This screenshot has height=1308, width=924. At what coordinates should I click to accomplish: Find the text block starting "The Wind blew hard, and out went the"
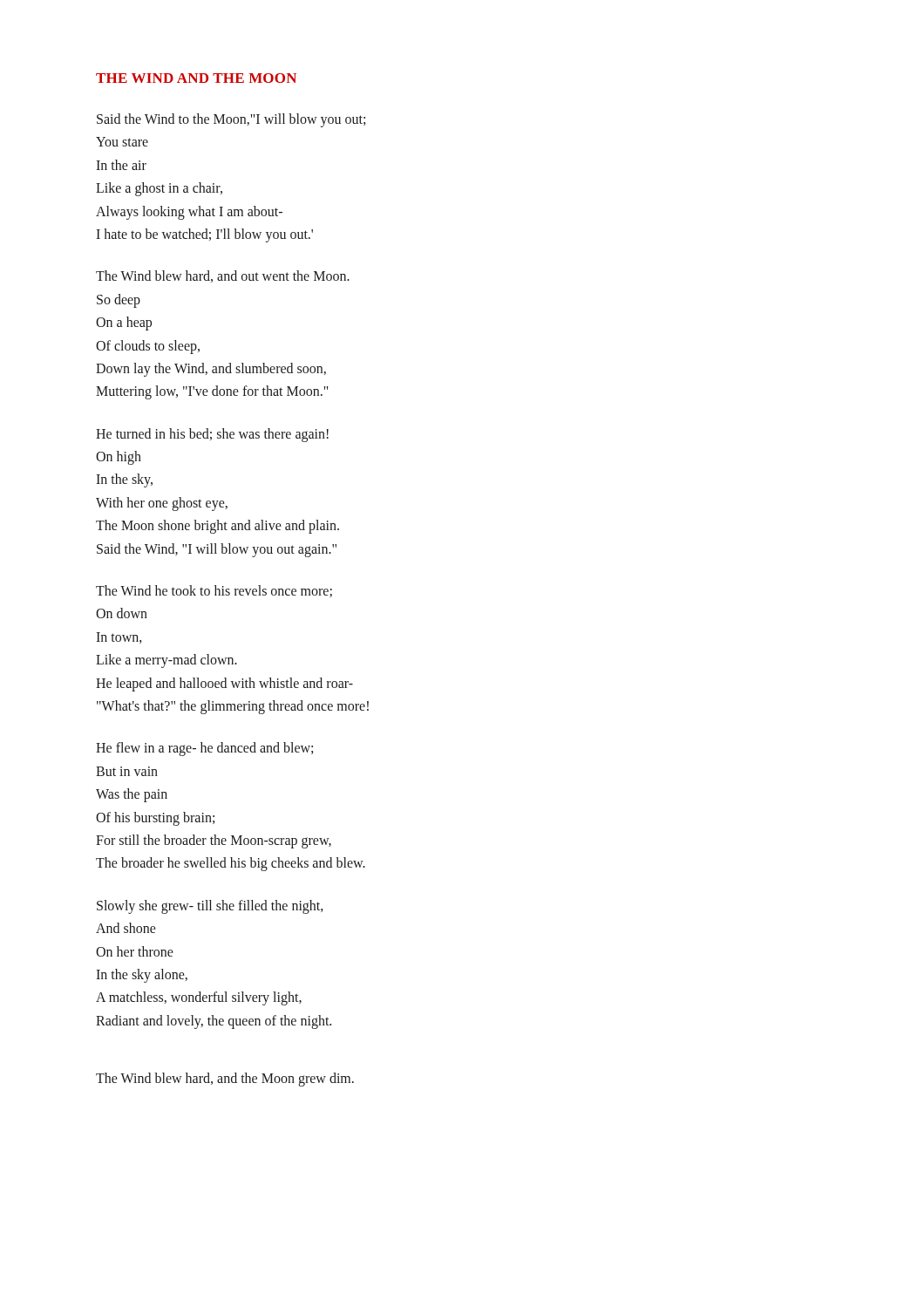point(223,276)
